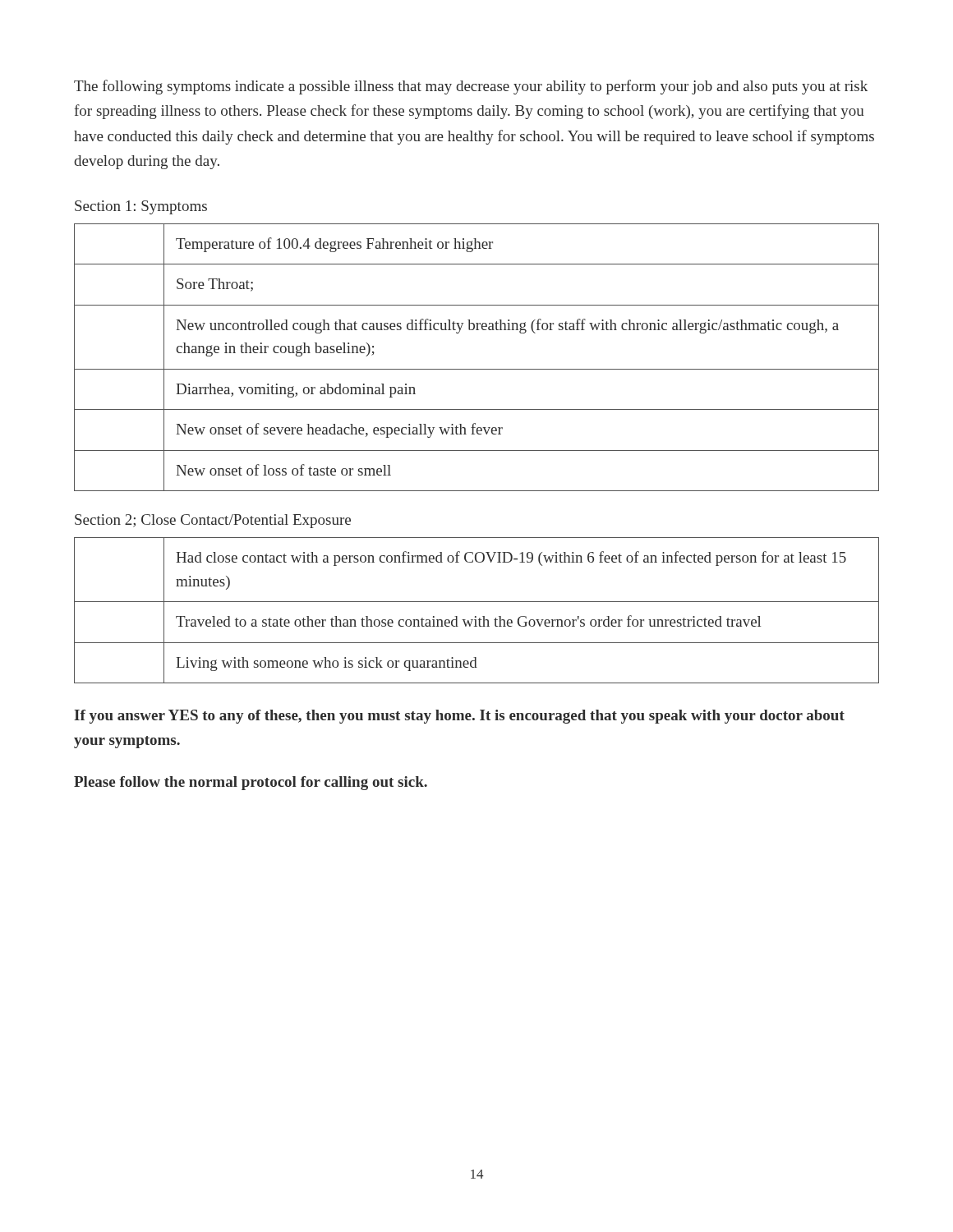Select the text block containing "Please follow the normal protocol for"
The height and width of the screenshot is (1232, 953).
click(251, 781)
